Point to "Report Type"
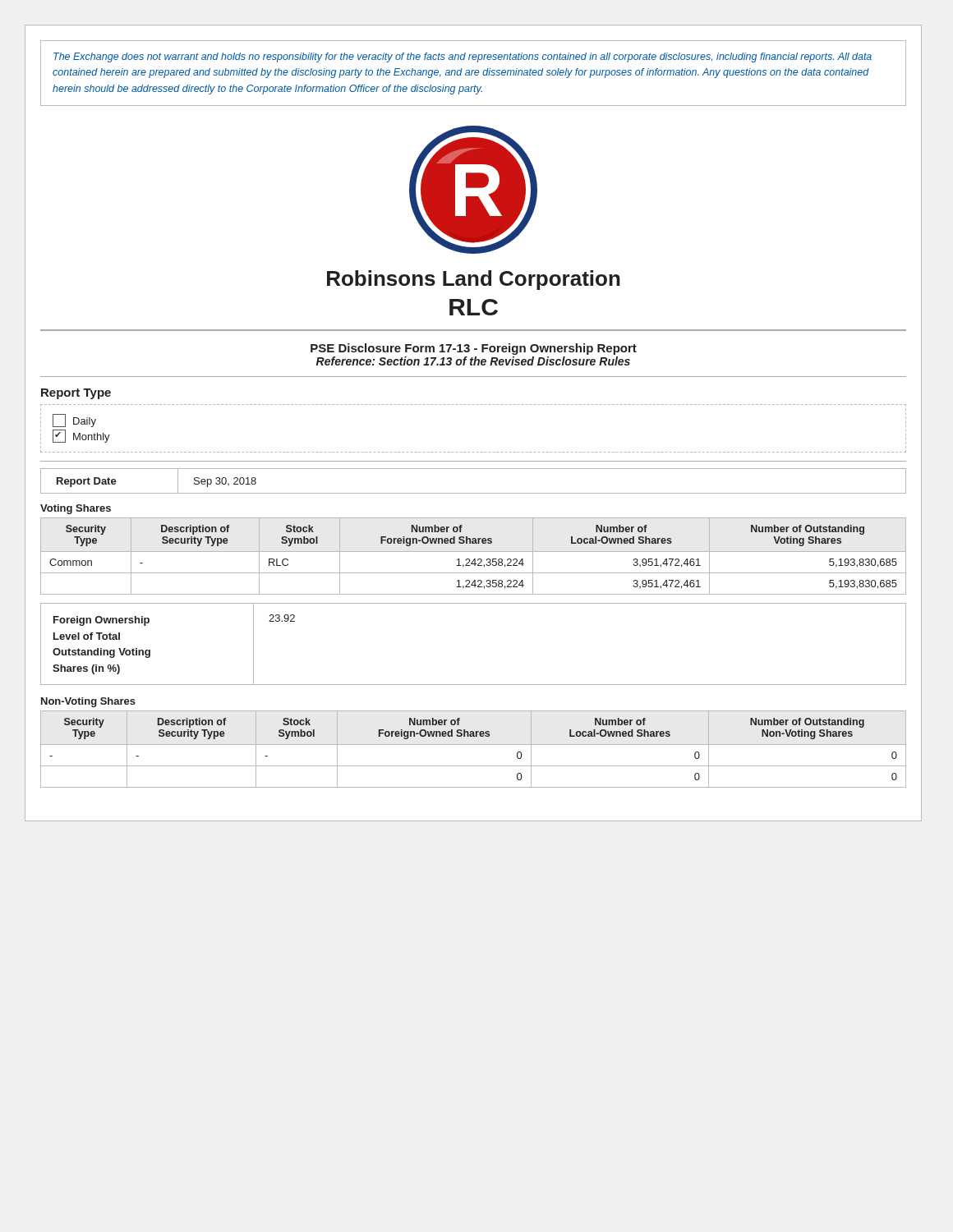 pyautogui.click(x=76, y=392)
